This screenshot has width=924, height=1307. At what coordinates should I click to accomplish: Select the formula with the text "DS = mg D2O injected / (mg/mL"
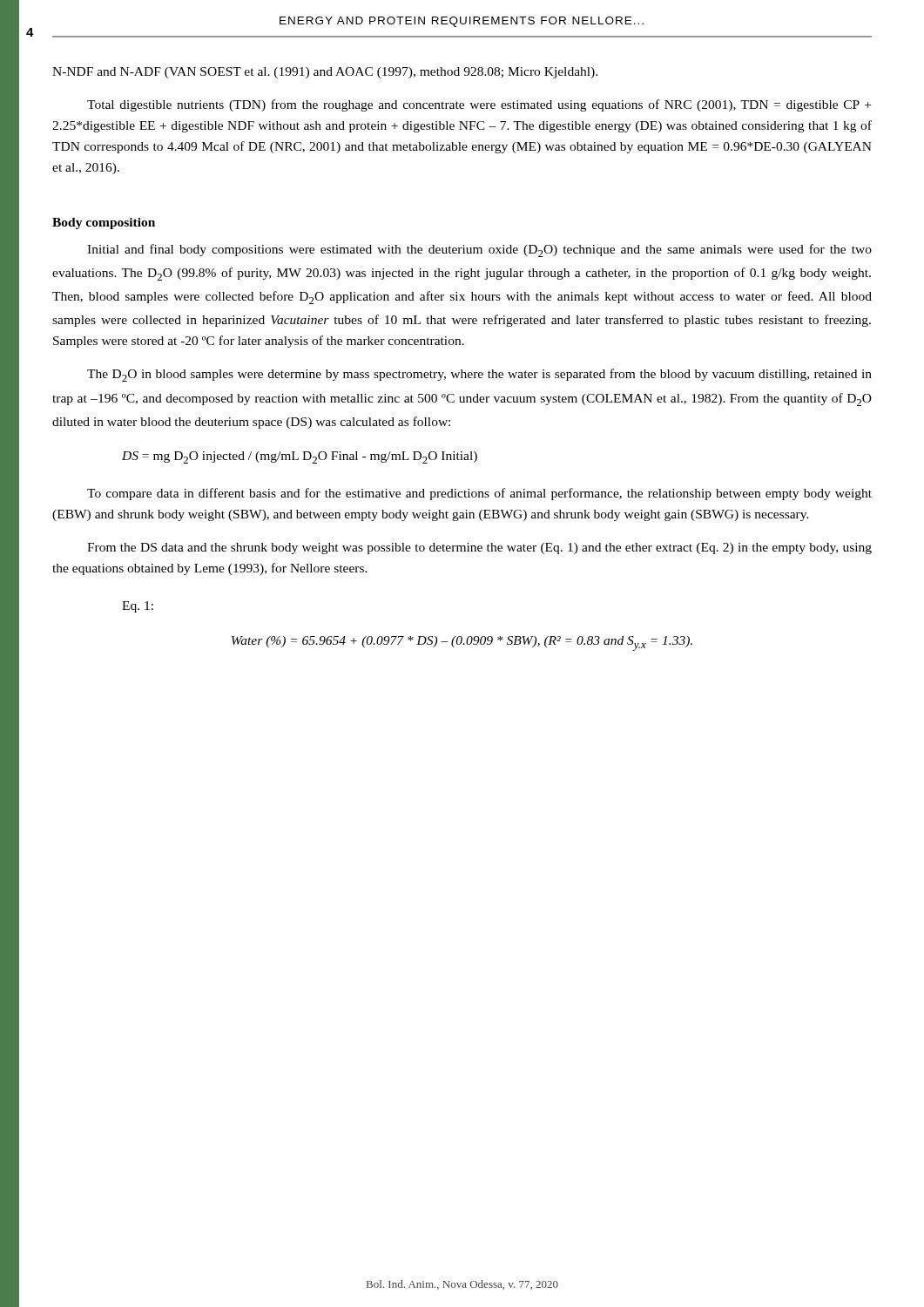coord(300,457)
